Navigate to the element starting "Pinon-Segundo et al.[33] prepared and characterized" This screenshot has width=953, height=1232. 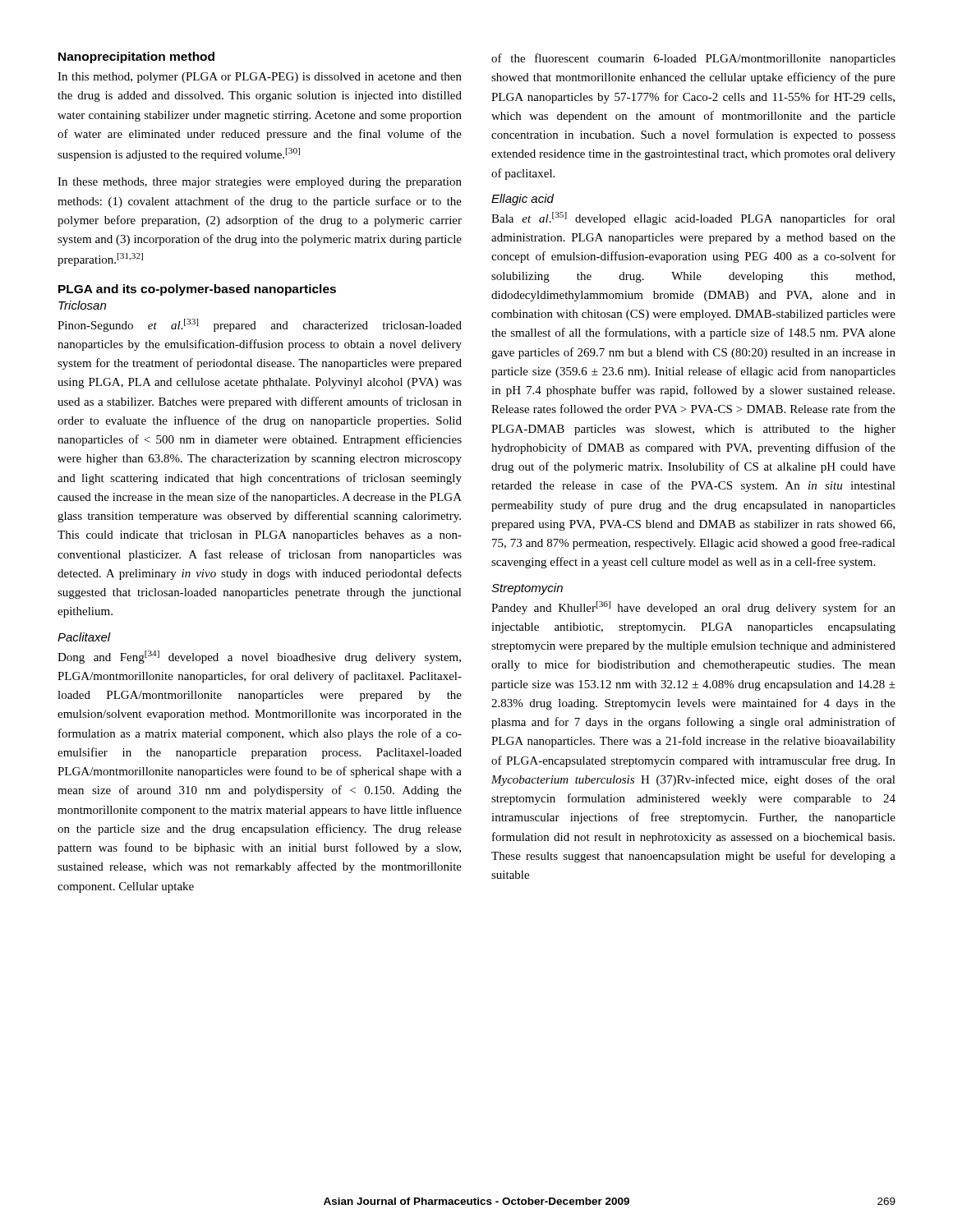tap(260, 468)
